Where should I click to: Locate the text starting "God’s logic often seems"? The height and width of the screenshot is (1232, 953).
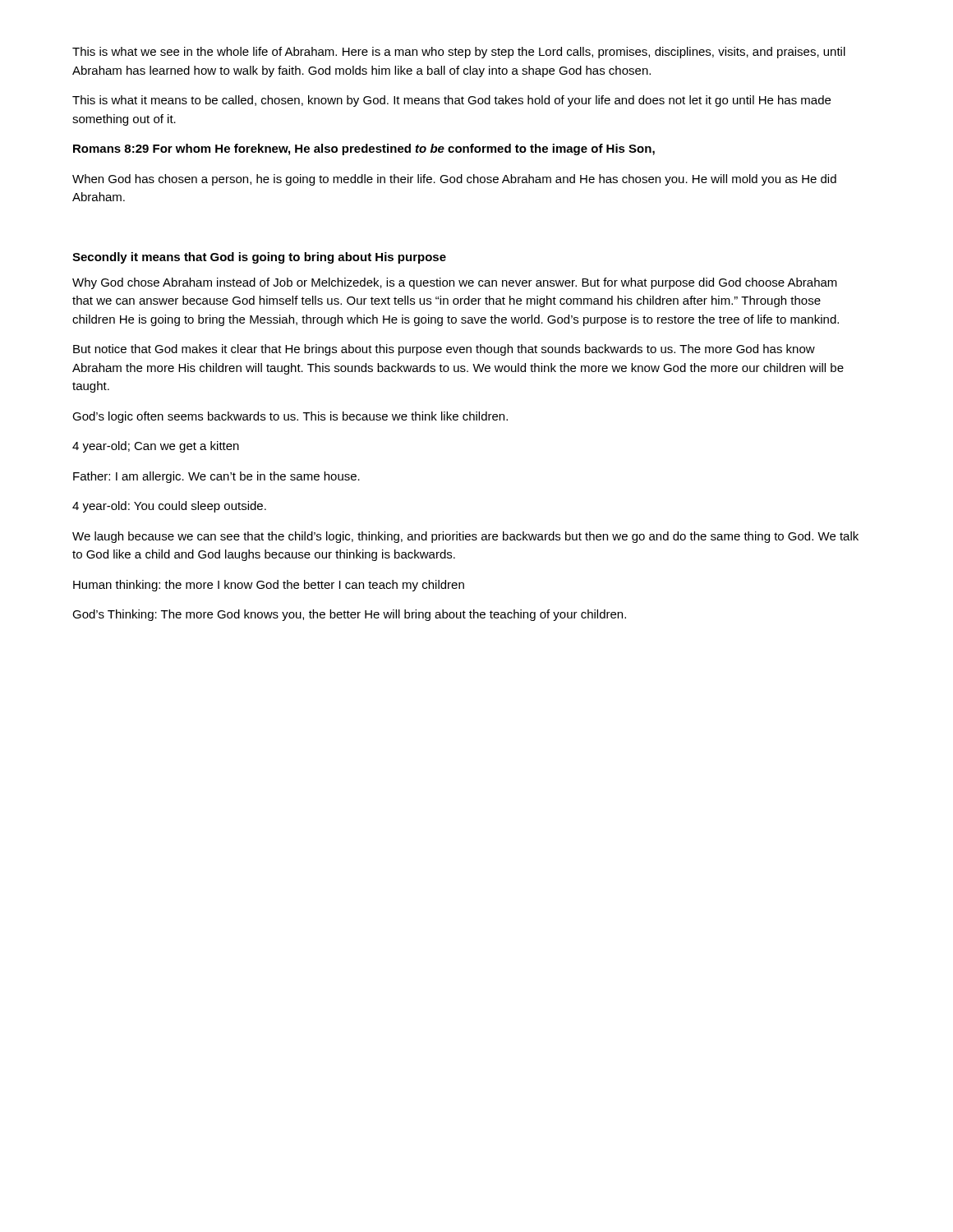pyautogui.click(x=291, y=416)
